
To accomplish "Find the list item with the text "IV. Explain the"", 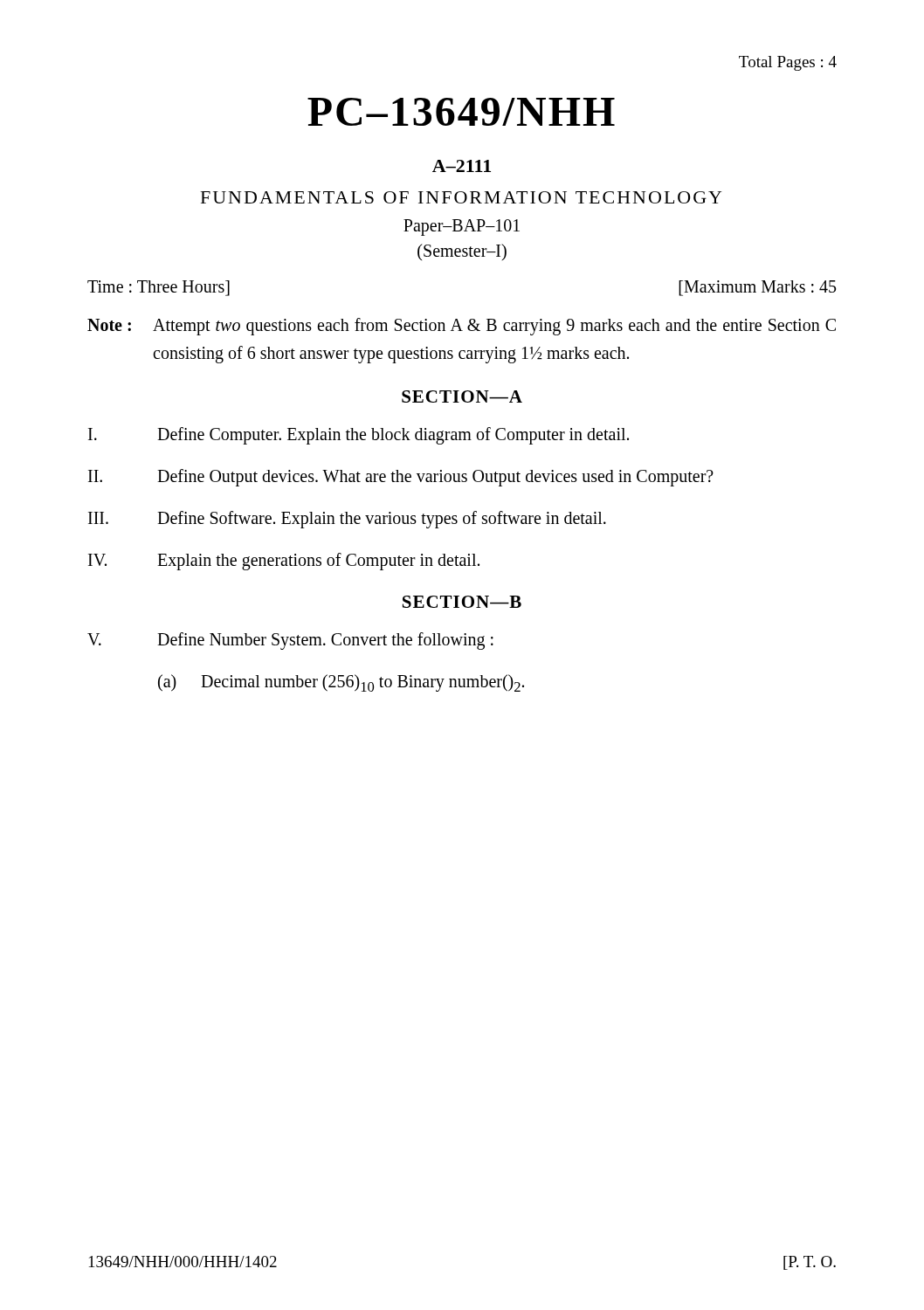I will tap(462, 560).
